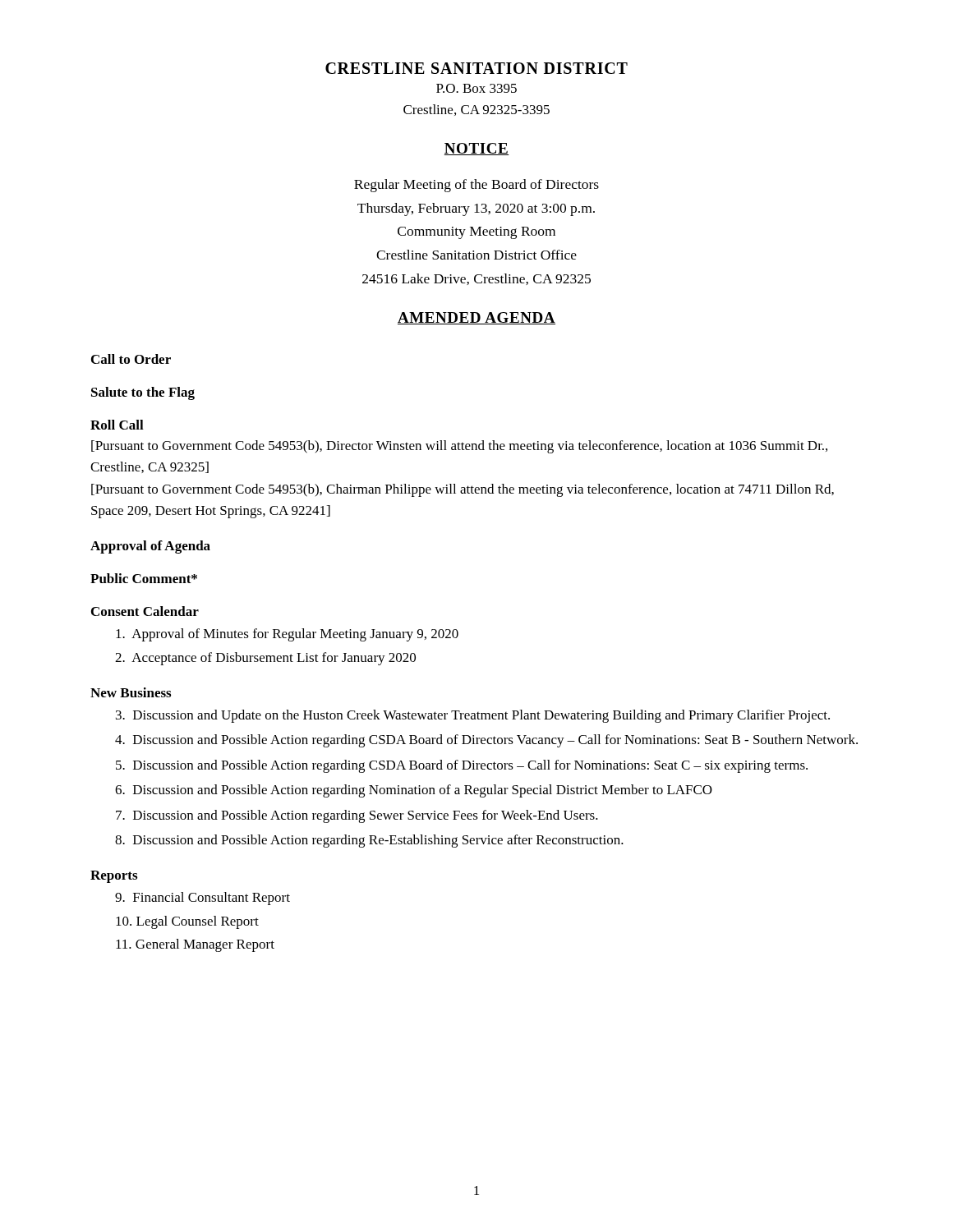This screenshot has width=953, height=1232.
Task: Point to "New Business"
Action: click(x=131, y=693)
